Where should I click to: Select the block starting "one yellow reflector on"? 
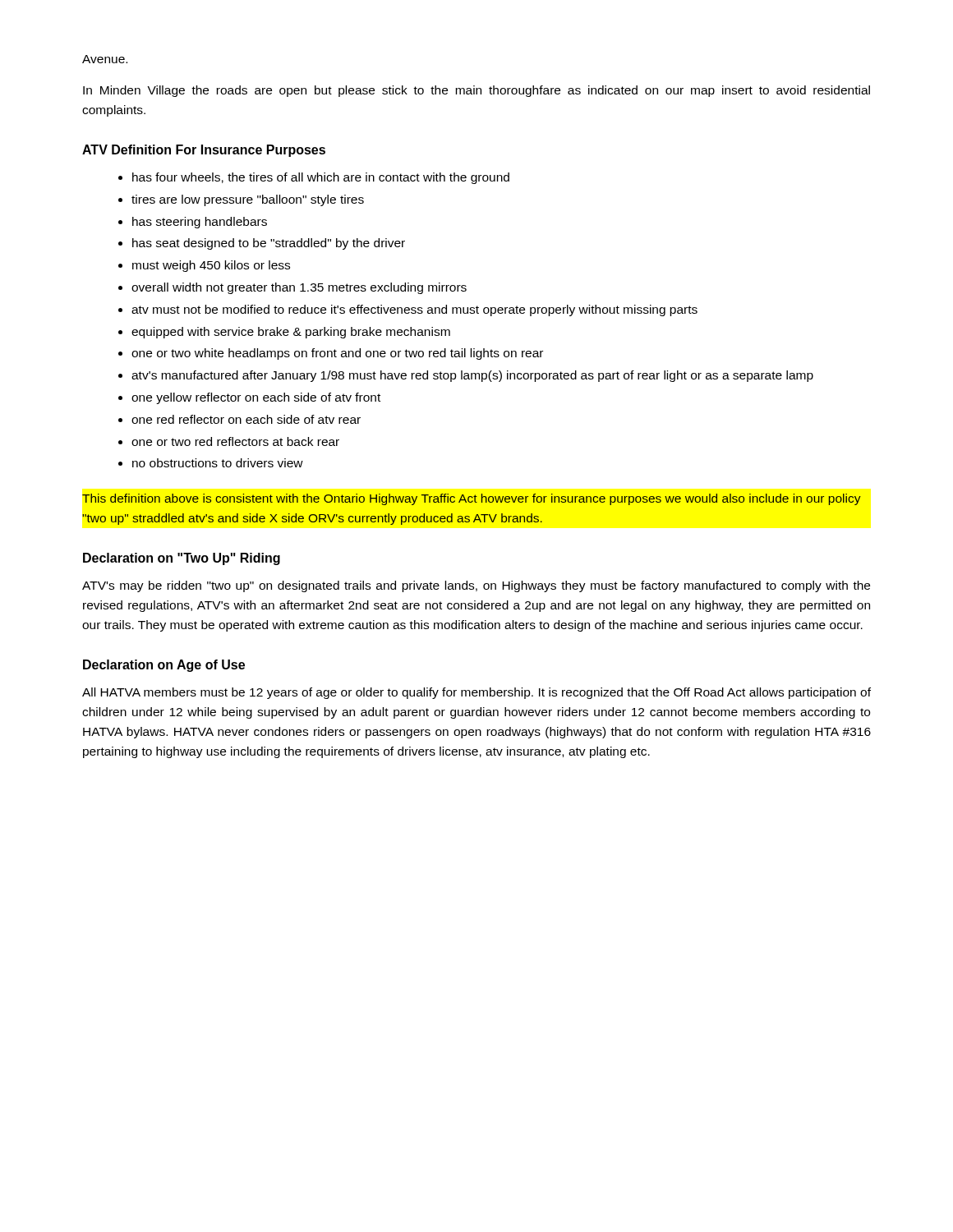coord(256,397)
